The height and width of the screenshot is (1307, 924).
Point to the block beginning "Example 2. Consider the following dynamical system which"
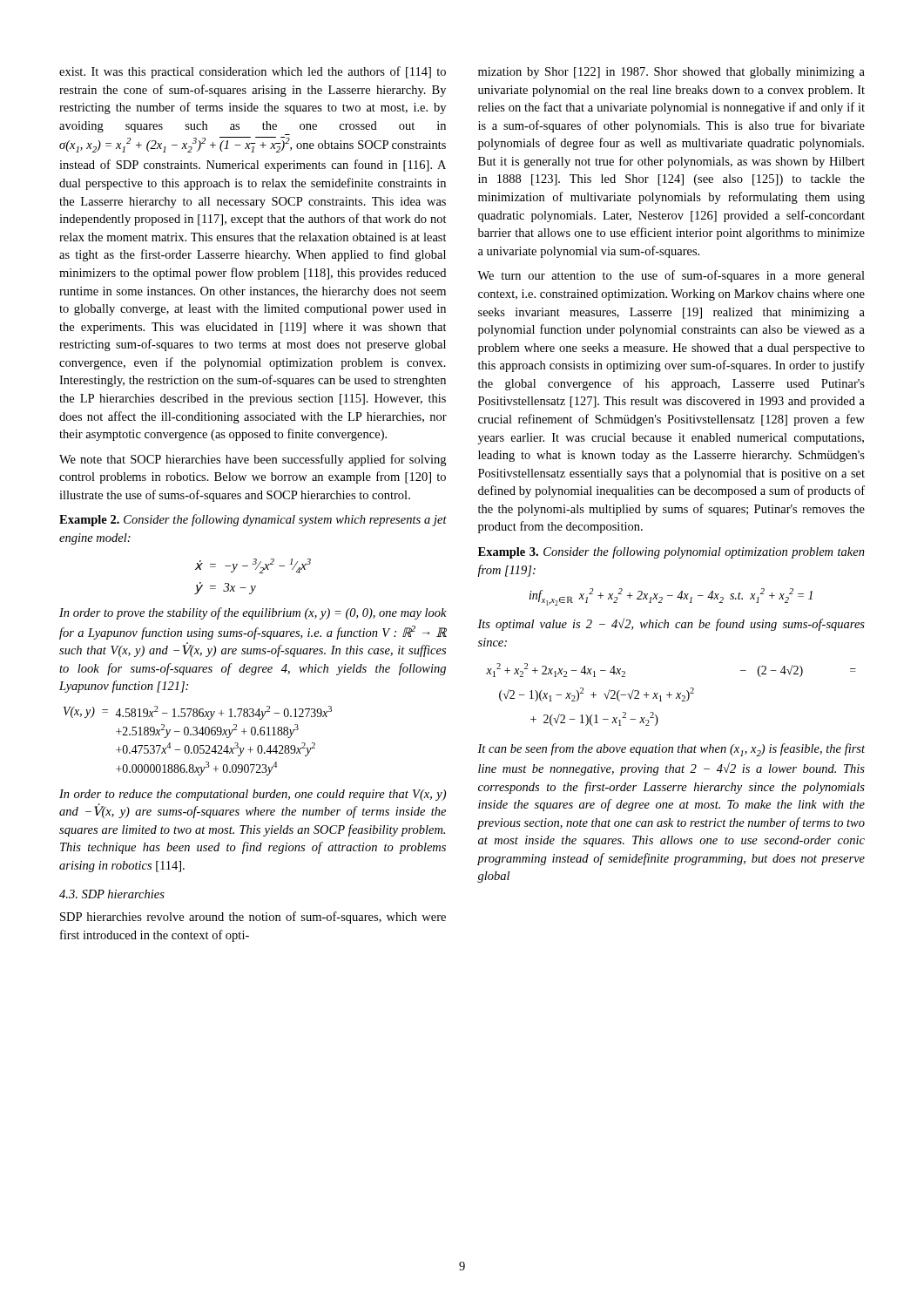click(253, 529)
